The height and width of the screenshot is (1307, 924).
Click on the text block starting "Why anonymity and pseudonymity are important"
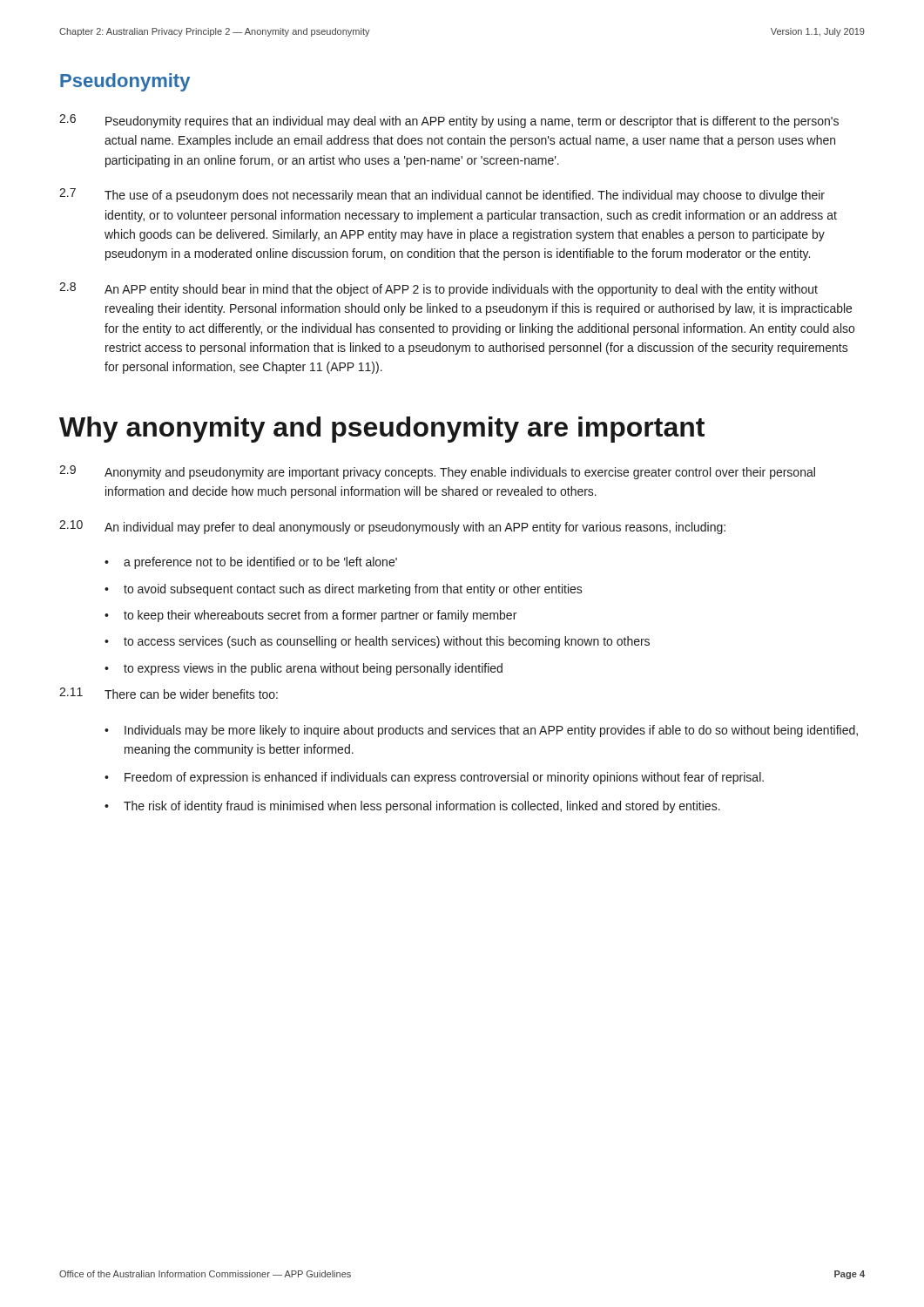pyautogui.click(x=462, y=427)
